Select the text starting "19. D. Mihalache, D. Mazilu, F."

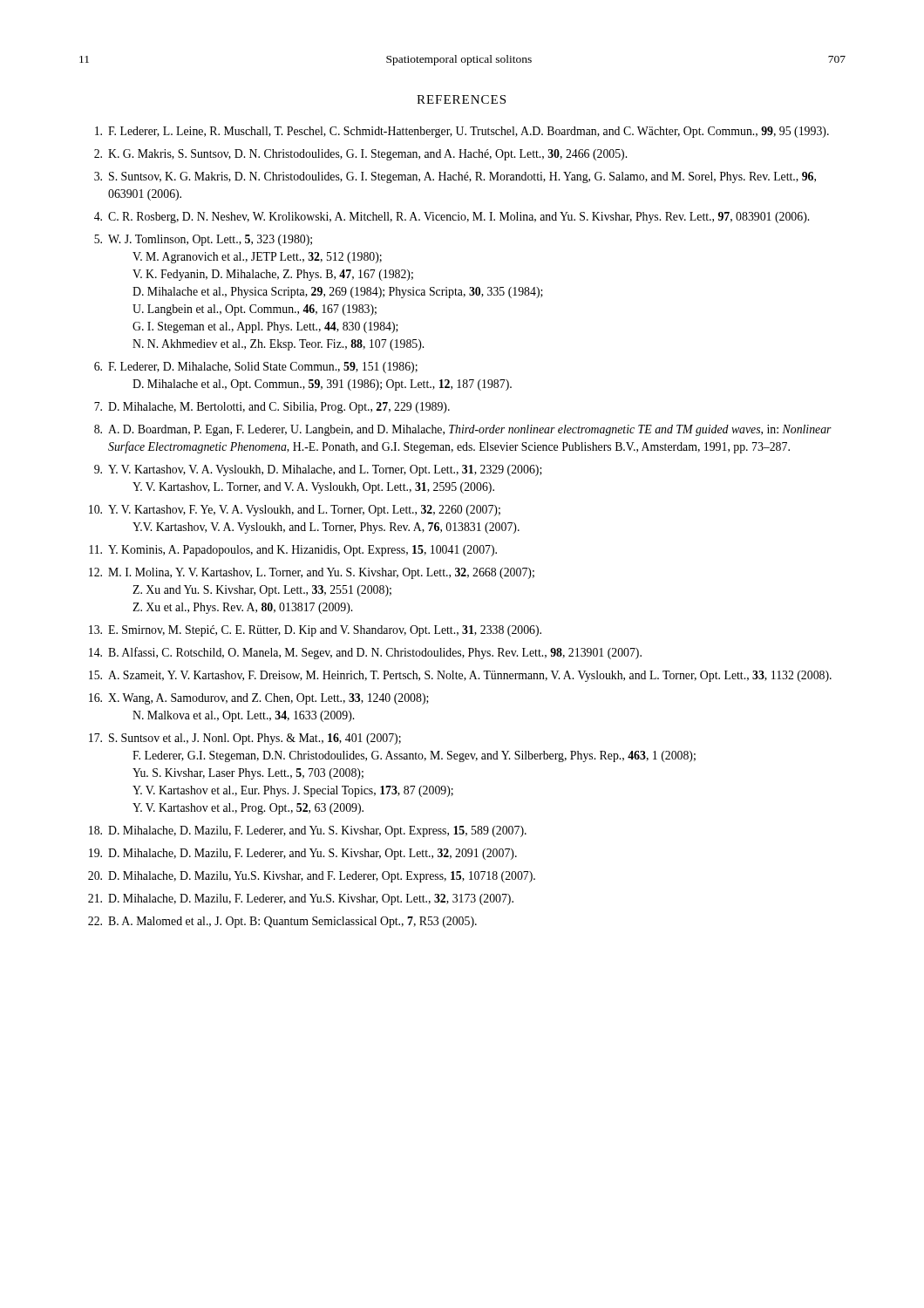[x=462, y=854]
